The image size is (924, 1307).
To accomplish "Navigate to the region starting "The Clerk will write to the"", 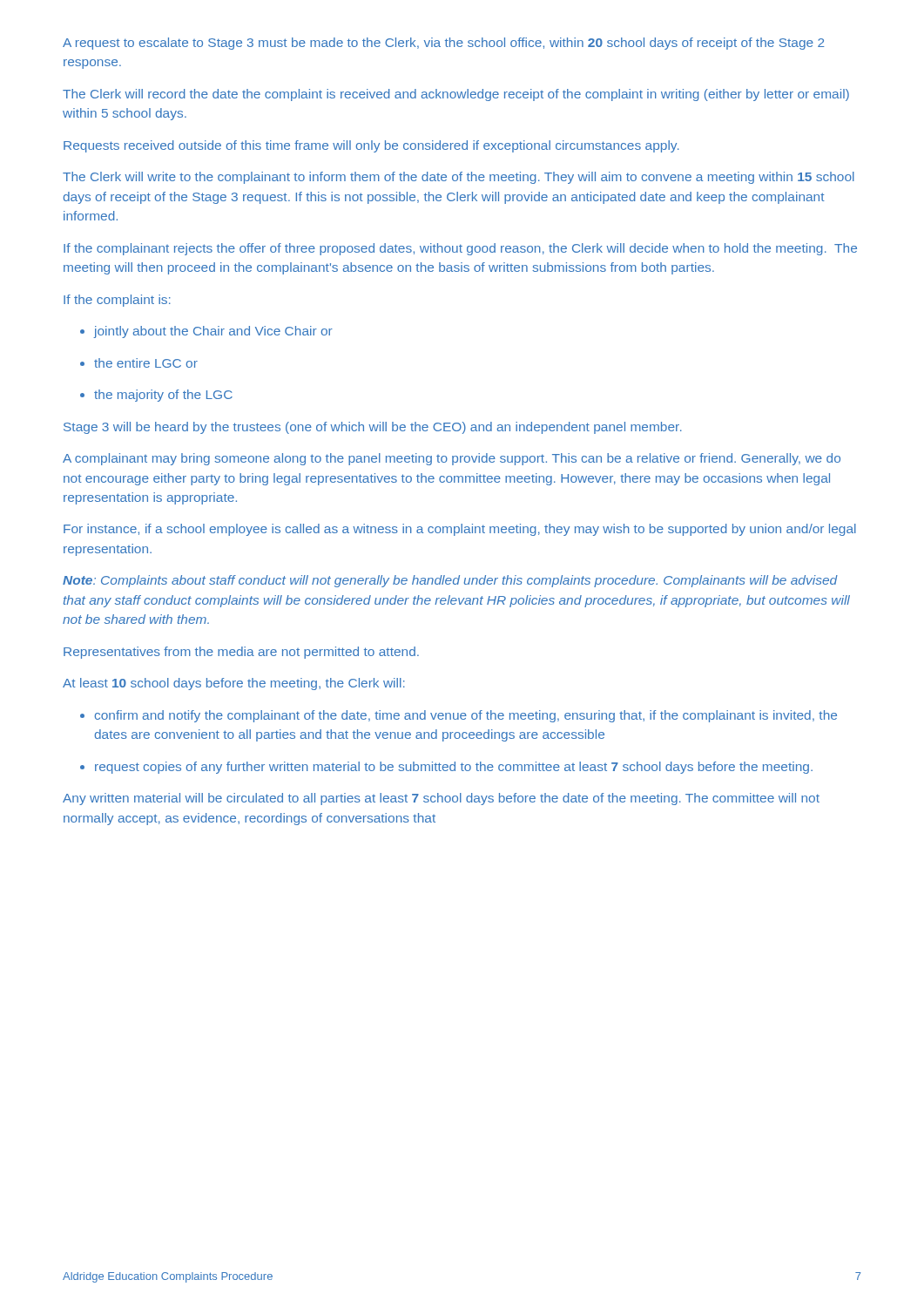I will (462, 197).
